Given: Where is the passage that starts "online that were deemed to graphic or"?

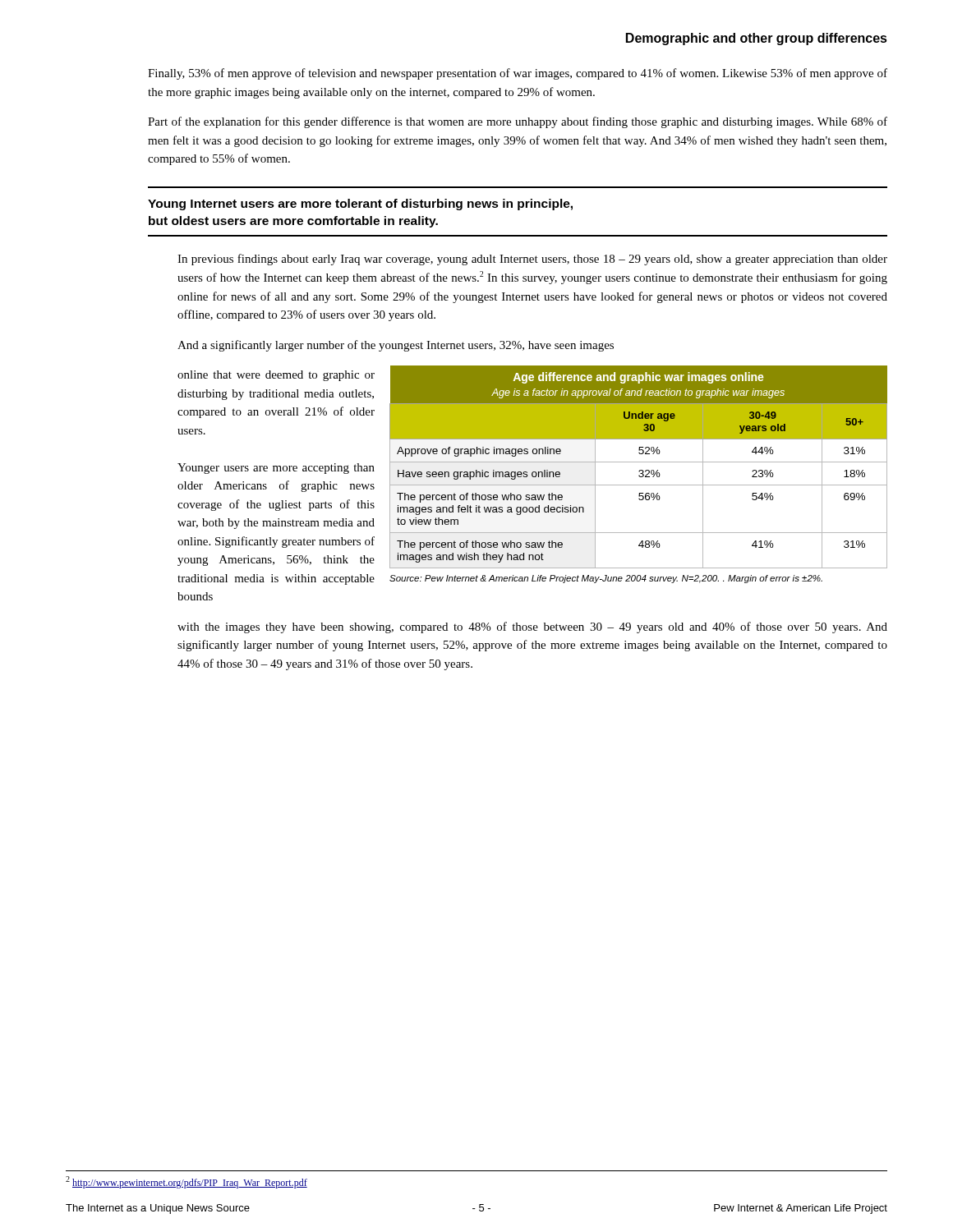Looking at the screenshot, I should (276, 403).
